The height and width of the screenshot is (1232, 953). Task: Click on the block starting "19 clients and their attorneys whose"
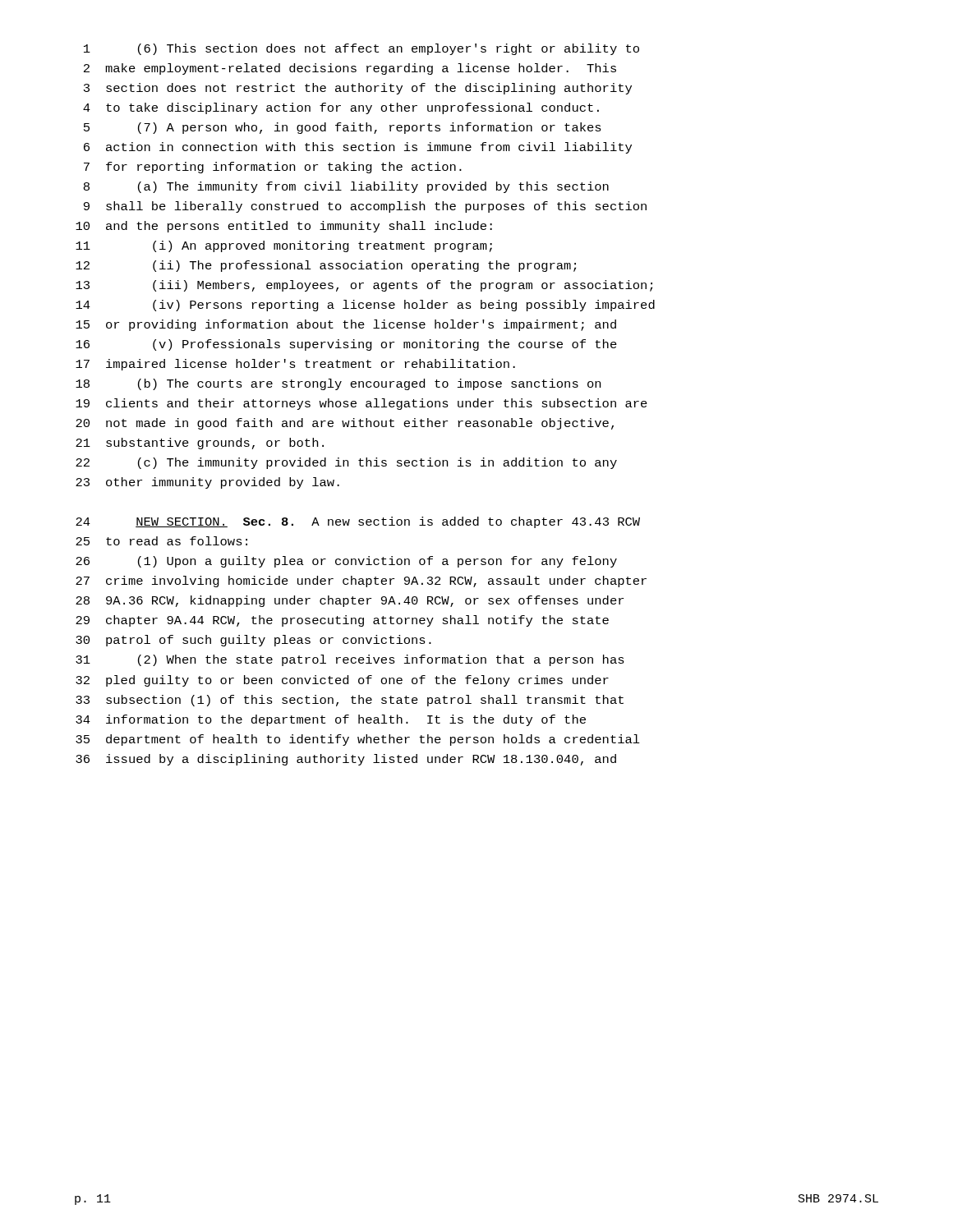pyautogui.click(x=476, y=404)
